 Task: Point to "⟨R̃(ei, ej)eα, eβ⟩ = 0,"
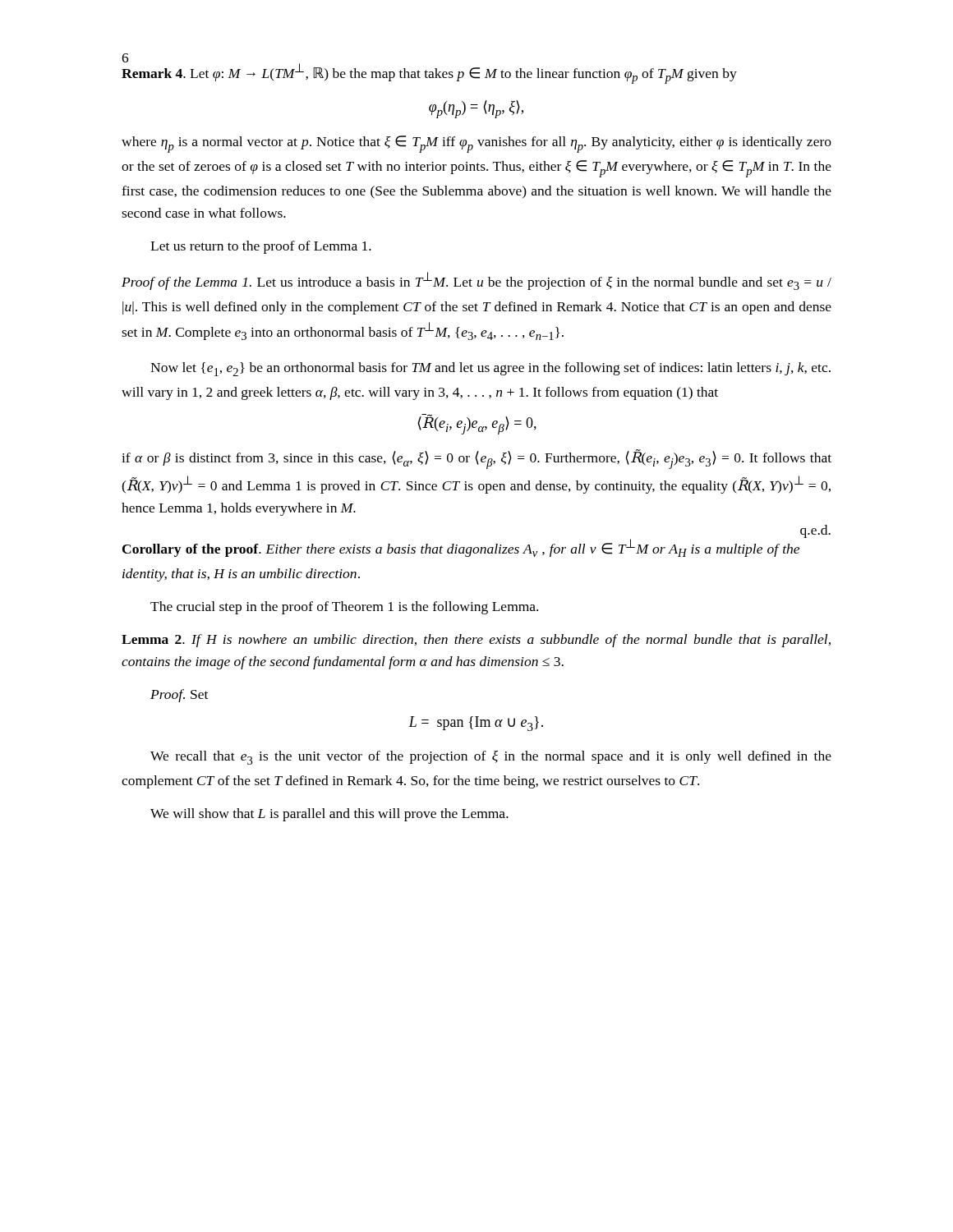pos(476,425)
